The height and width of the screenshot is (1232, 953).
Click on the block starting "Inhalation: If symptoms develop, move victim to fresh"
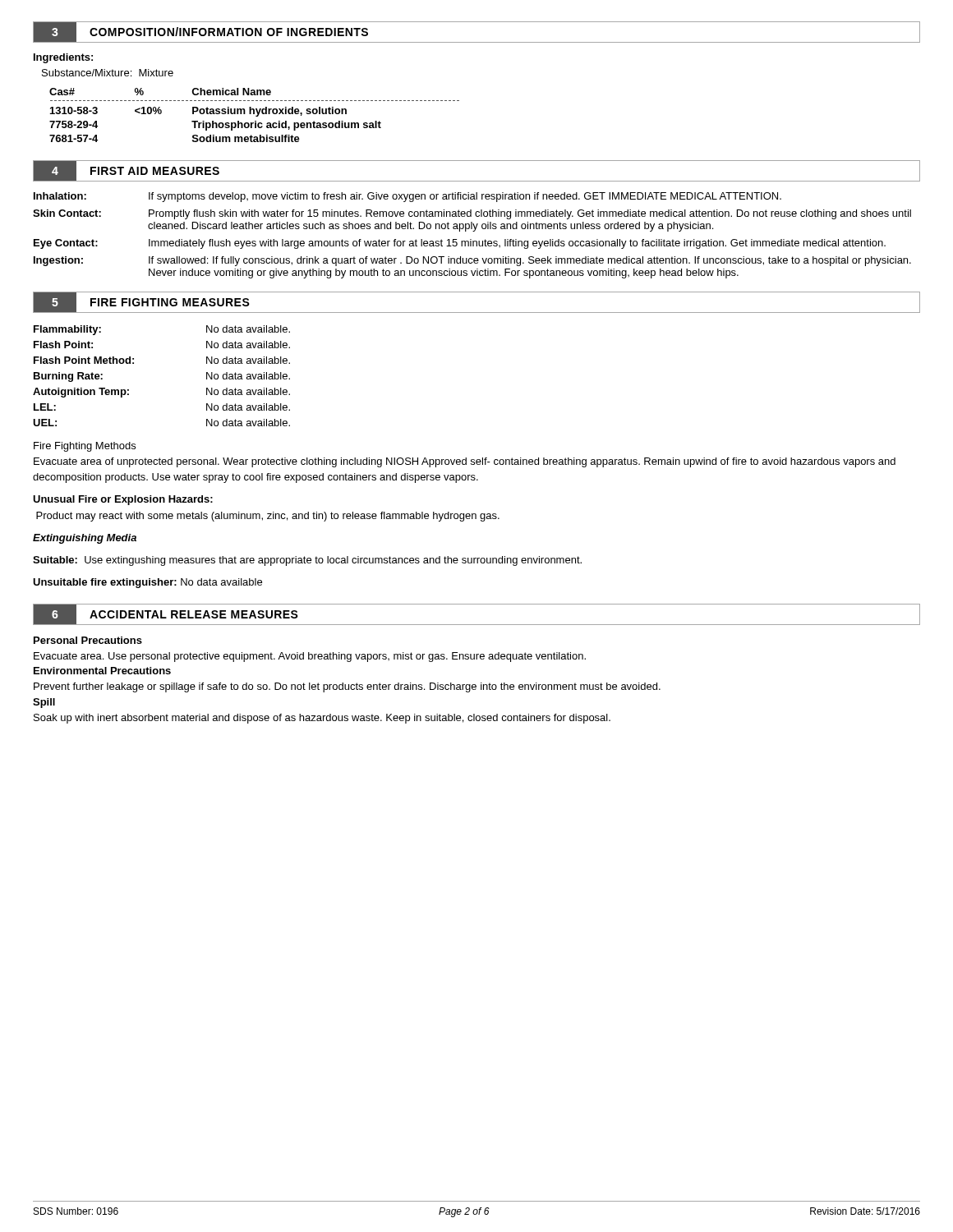pos(476,196)
